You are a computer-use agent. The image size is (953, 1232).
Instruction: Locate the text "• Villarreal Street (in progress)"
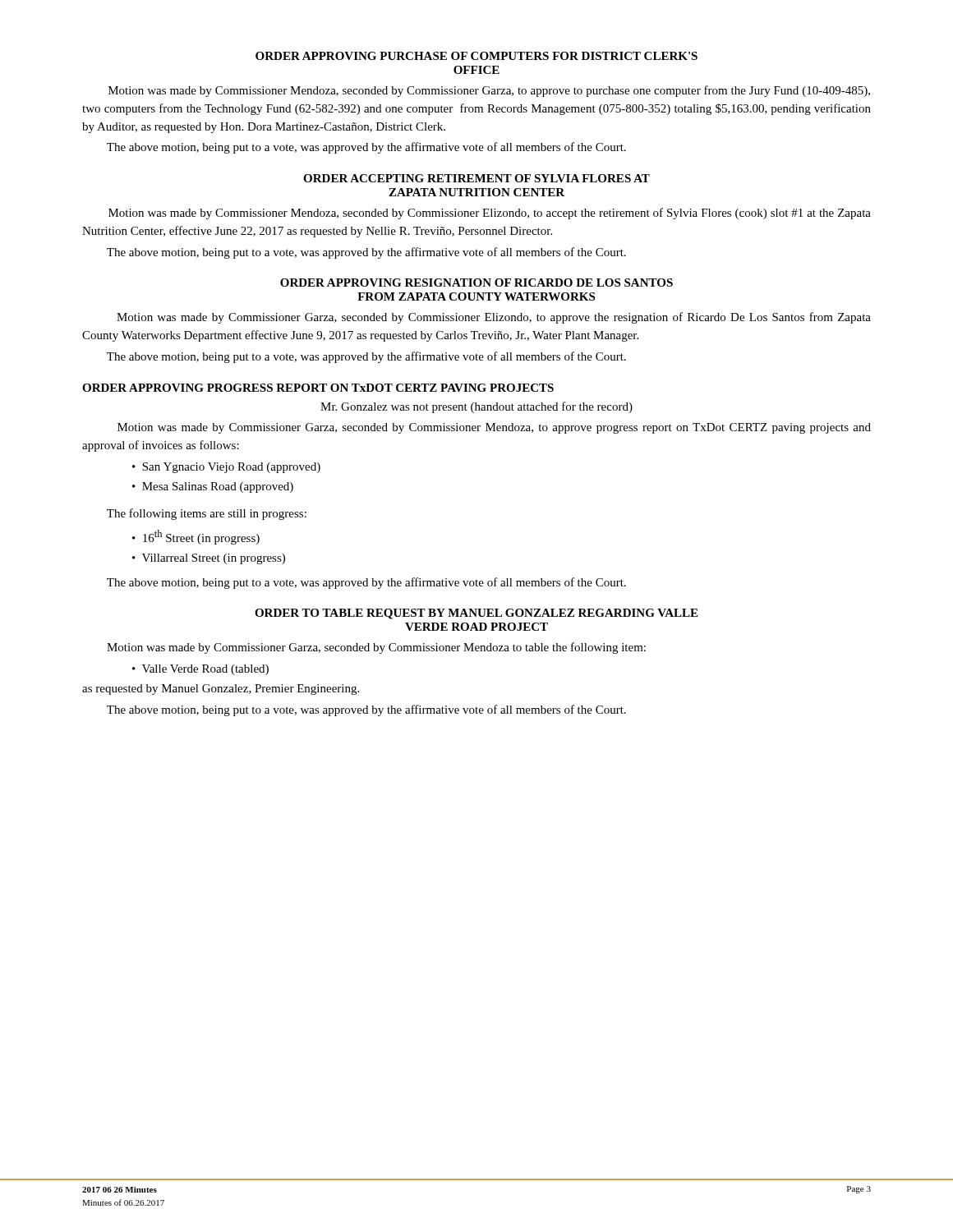click(x=209, y=557)
